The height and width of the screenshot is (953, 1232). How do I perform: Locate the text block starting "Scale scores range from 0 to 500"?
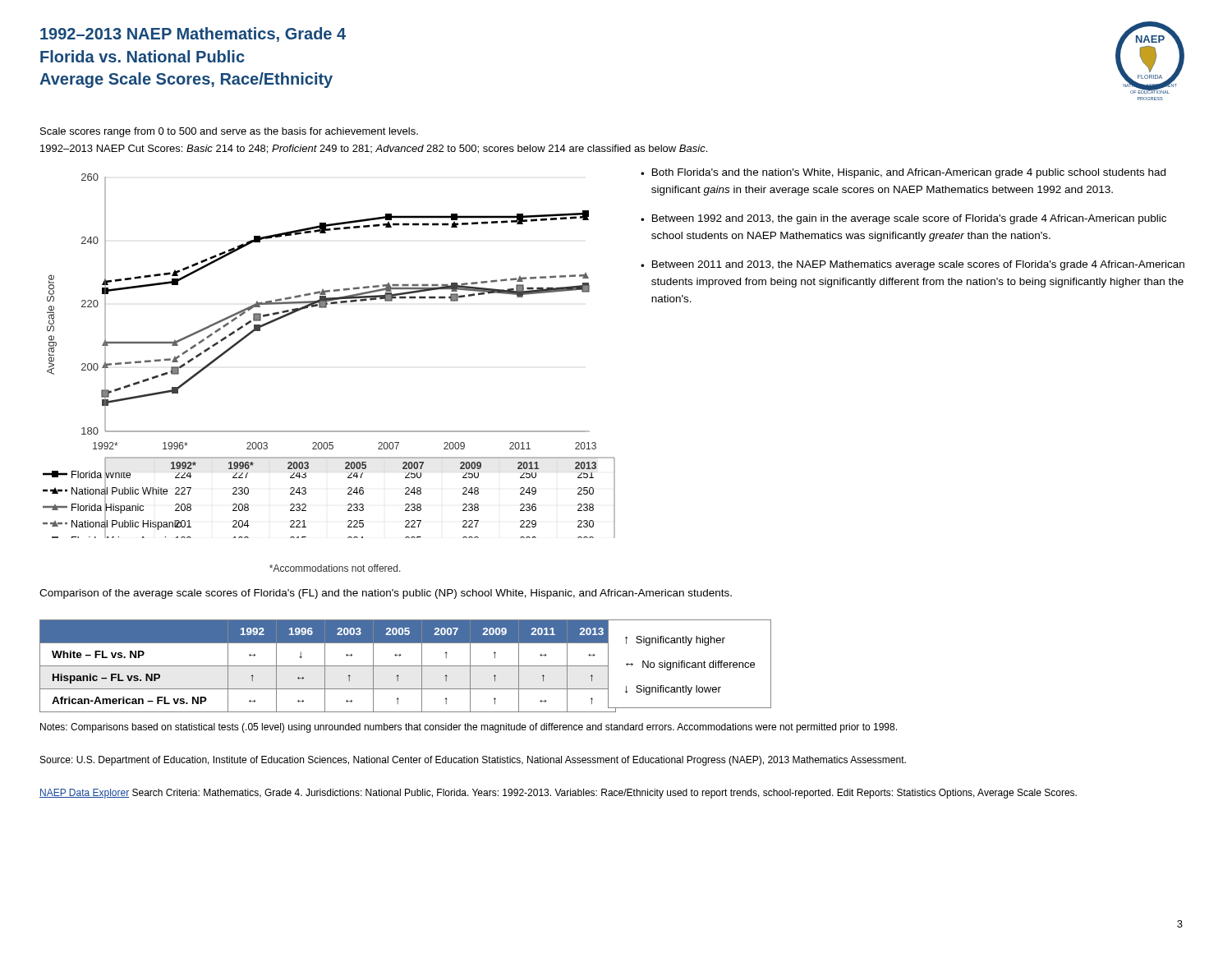click(x=374, y=140)
